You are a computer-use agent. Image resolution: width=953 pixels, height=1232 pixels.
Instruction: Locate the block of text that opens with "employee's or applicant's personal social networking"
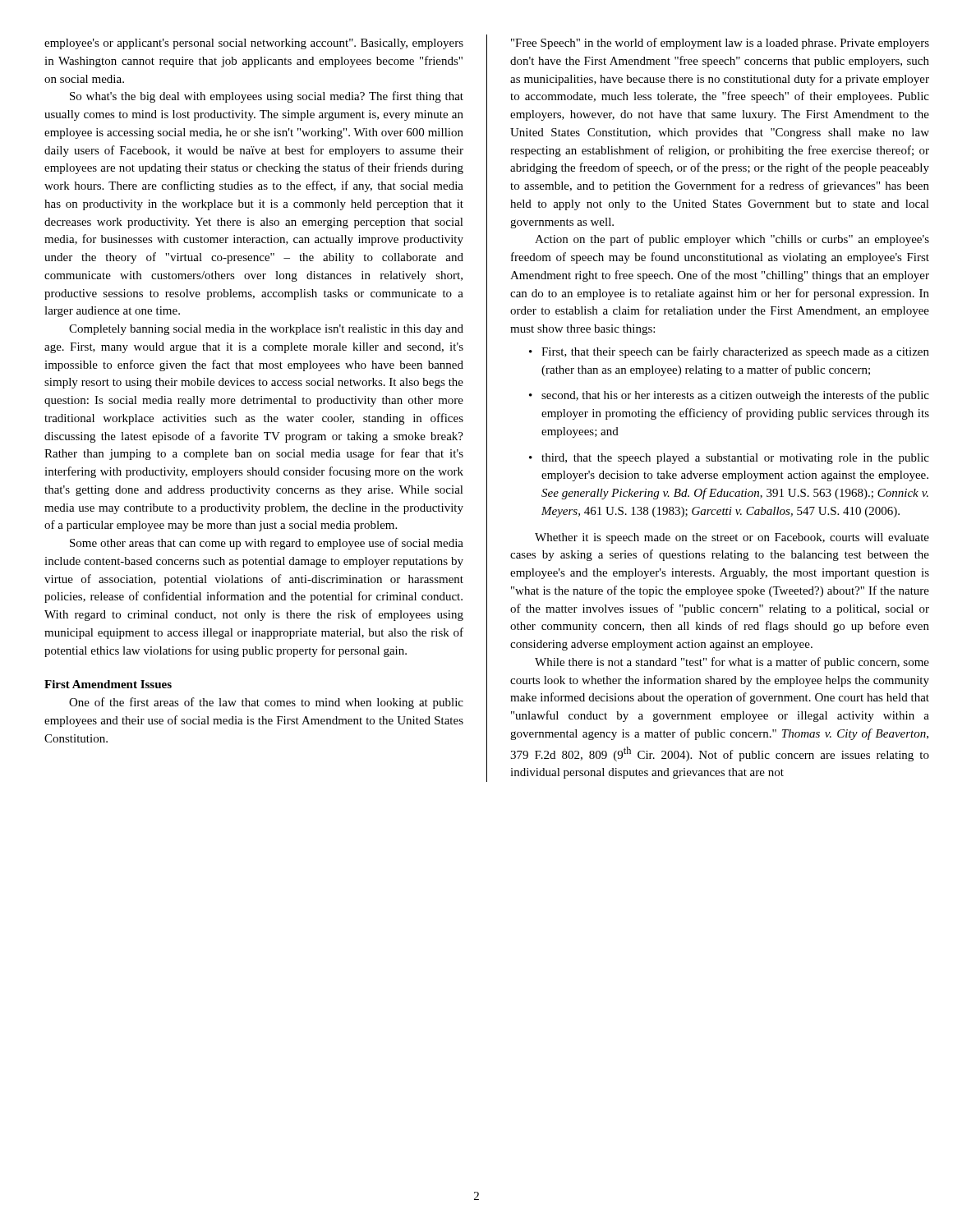click(254, 347)
